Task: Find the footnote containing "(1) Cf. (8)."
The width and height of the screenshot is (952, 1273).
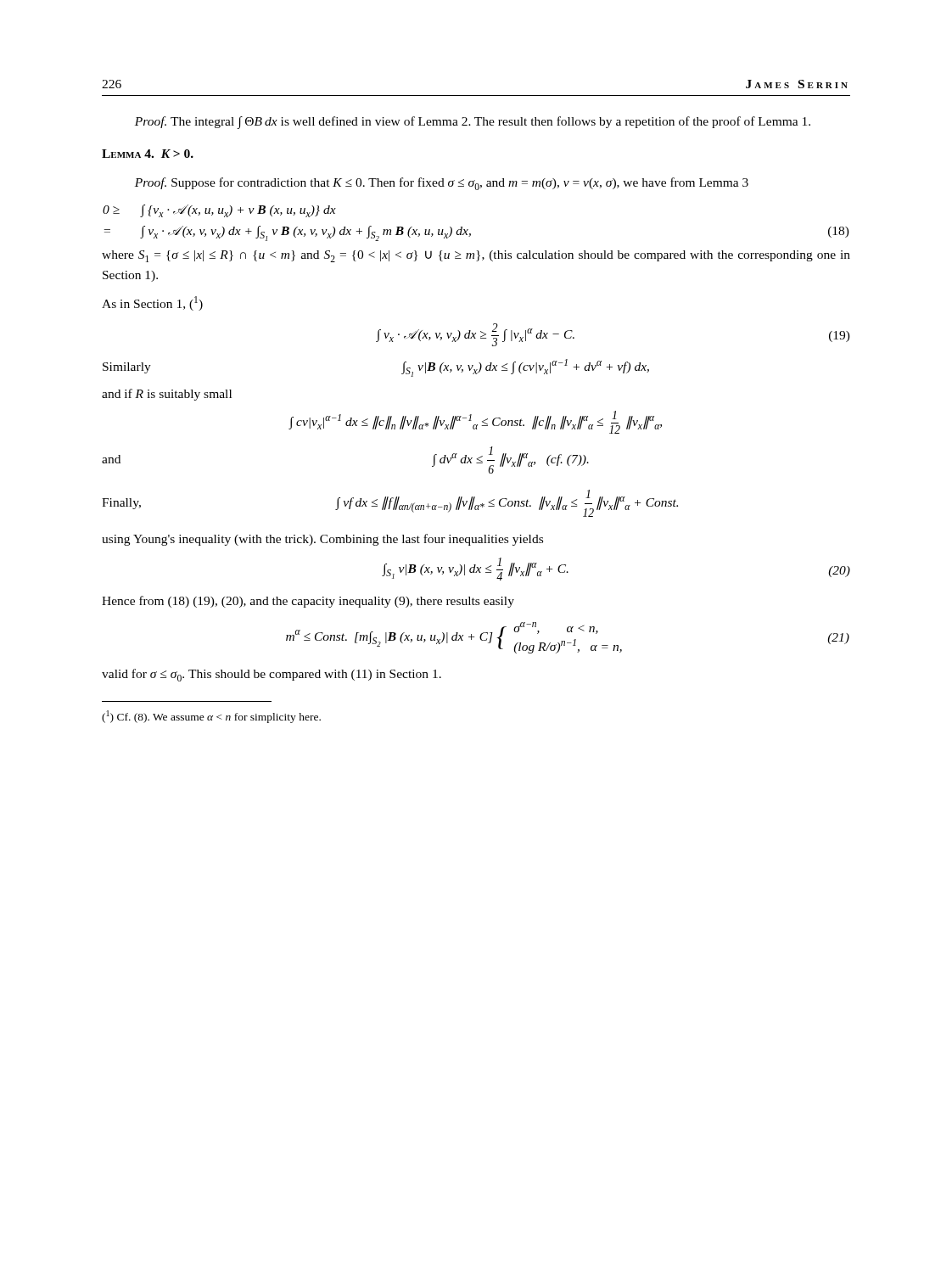Action: coord(211,717)
